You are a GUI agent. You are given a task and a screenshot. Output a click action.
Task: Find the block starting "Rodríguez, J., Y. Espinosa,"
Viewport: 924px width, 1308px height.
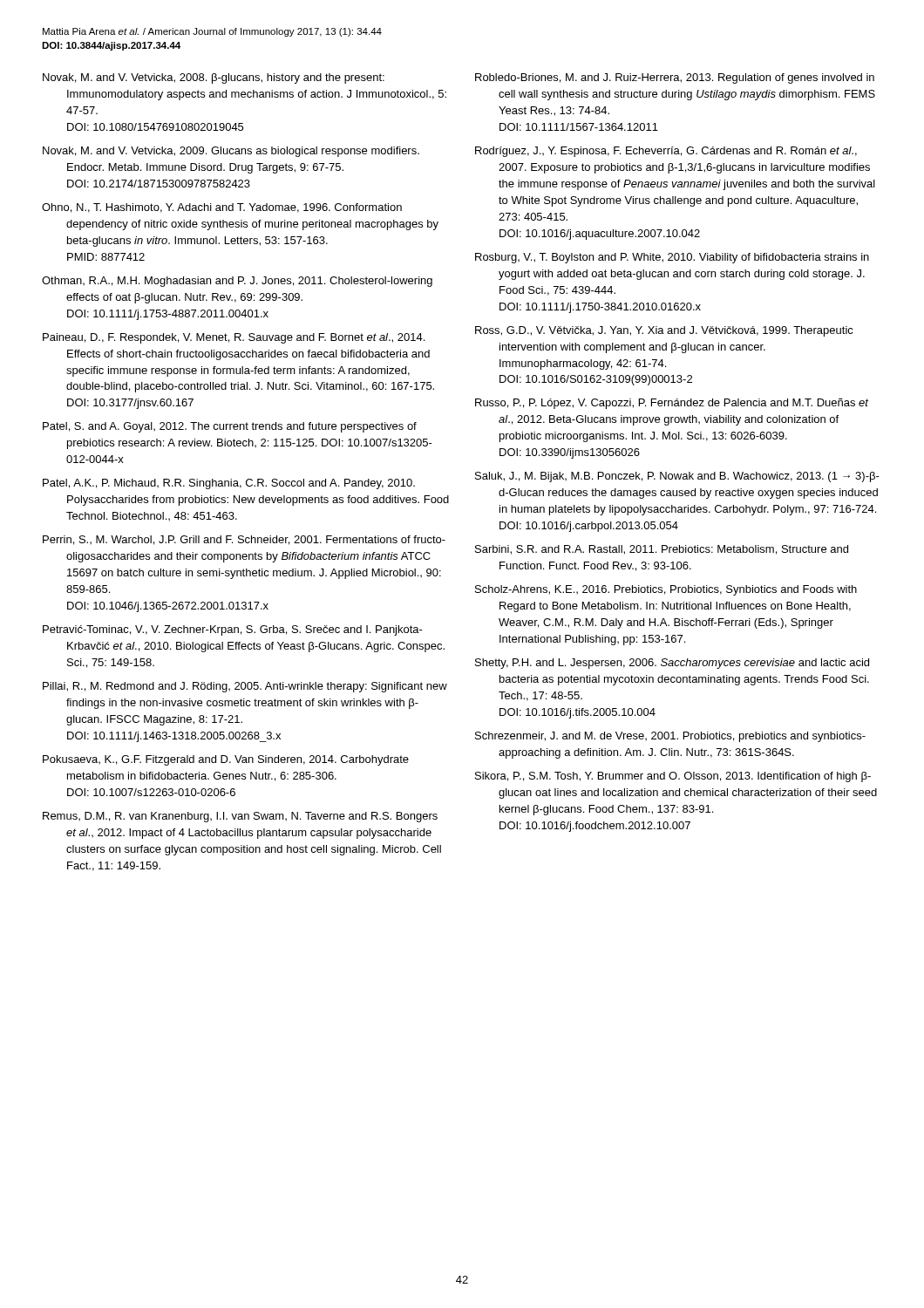click(x=675, y=192)
